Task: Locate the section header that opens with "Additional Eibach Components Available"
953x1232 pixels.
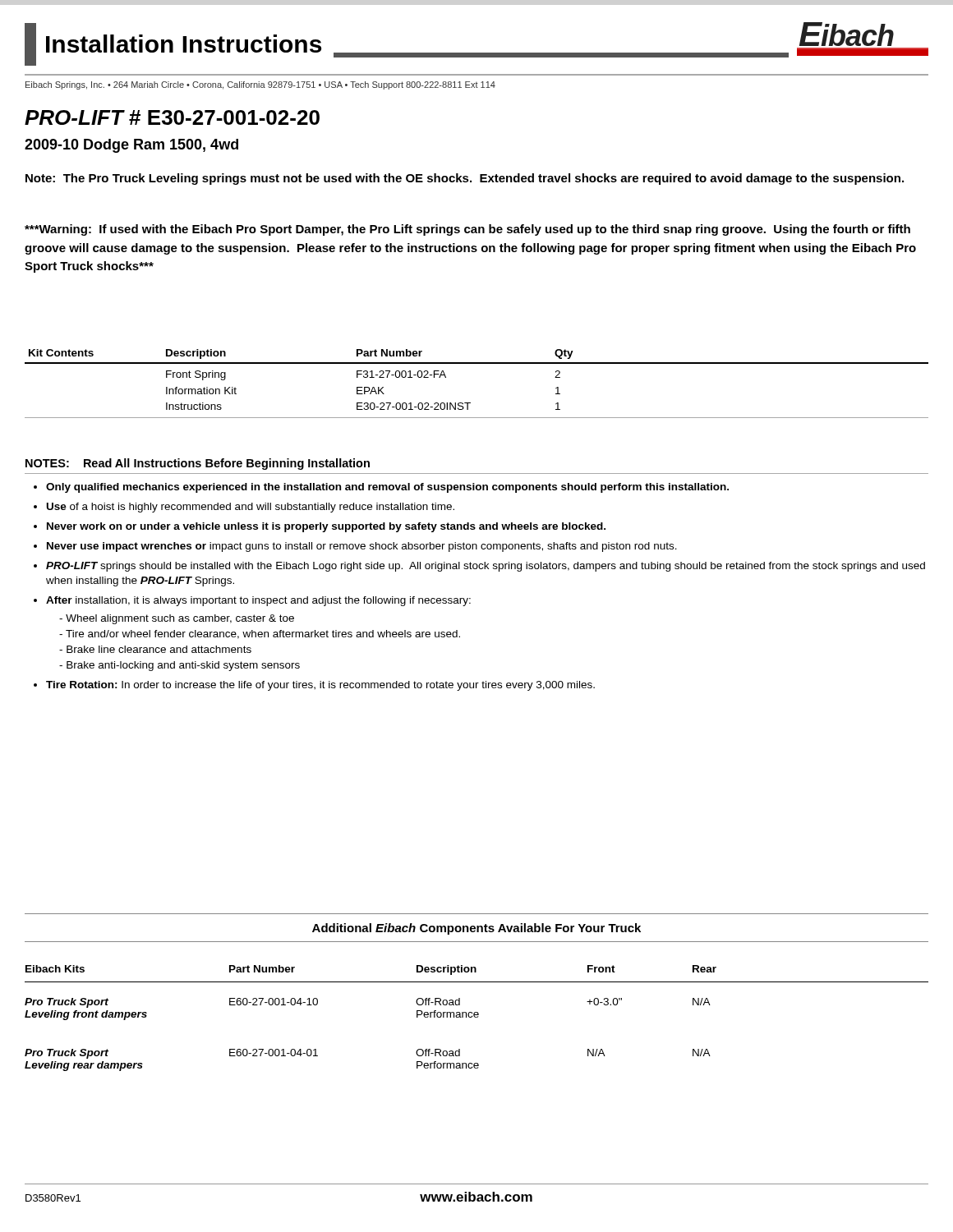Action: (476, 928)
